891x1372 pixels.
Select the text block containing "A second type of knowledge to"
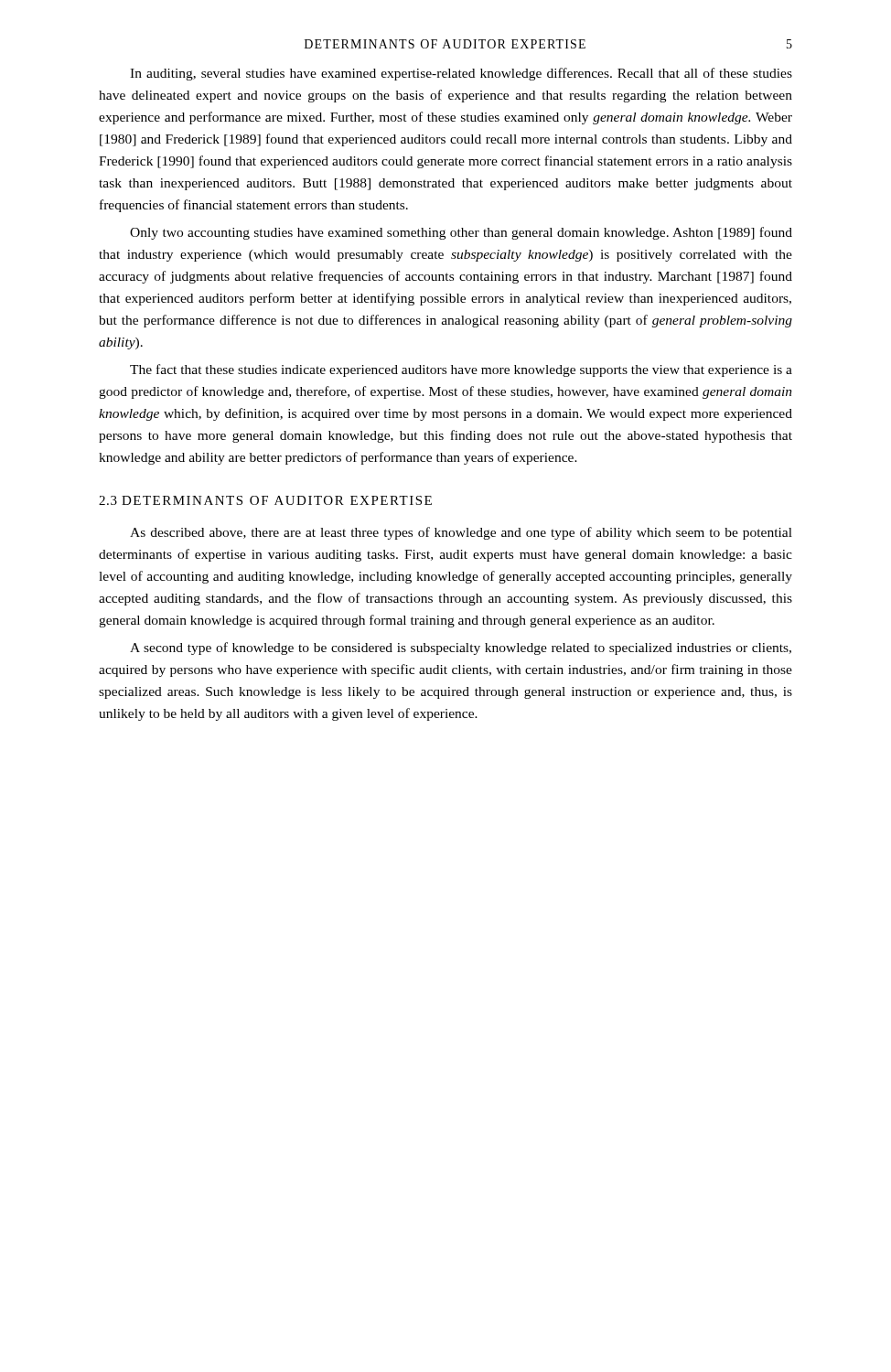click(446, 680)
